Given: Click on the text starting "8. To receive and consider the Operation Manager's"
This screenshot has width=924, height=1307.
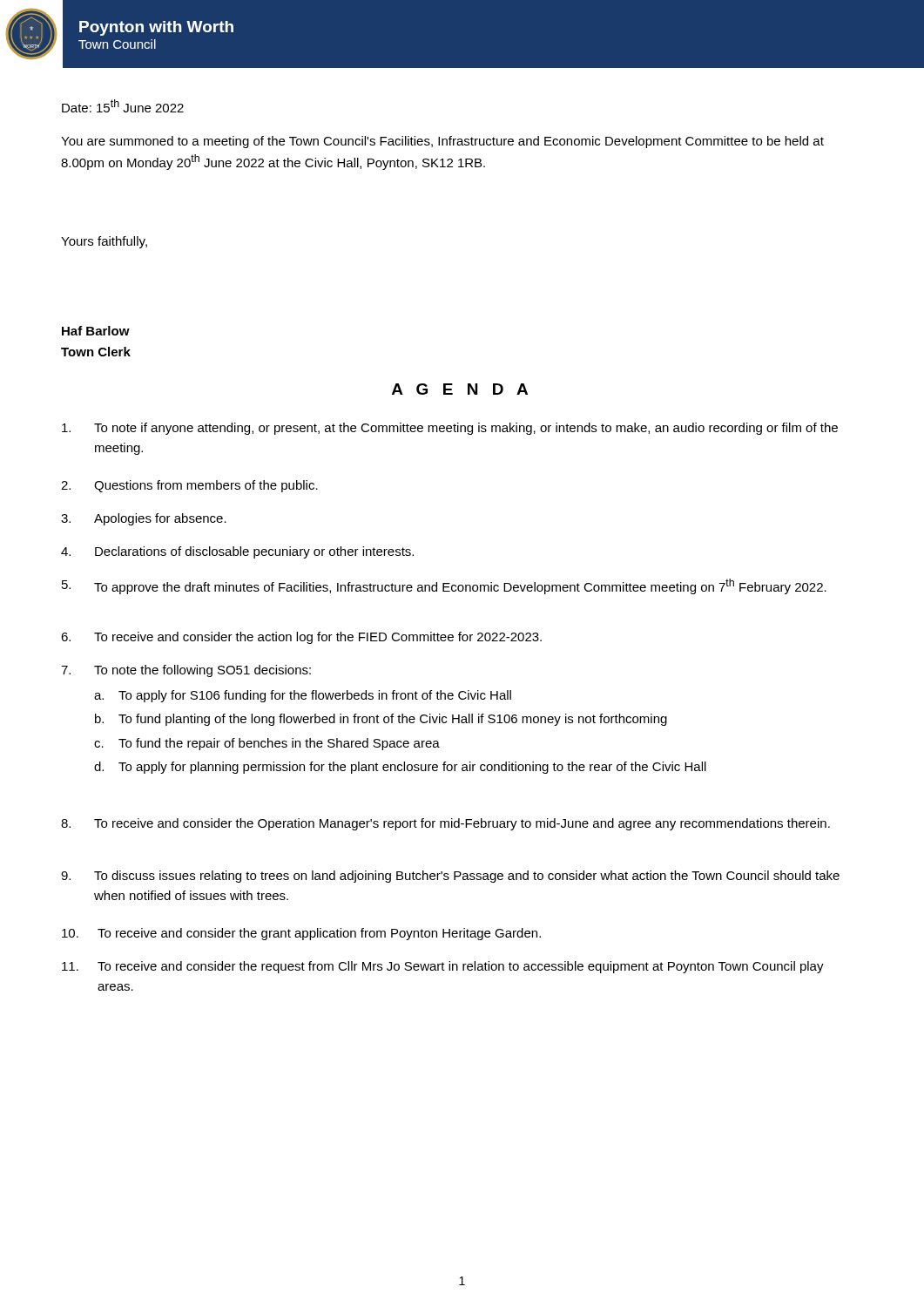Looking at the screenshot, I should coord(446,824).
